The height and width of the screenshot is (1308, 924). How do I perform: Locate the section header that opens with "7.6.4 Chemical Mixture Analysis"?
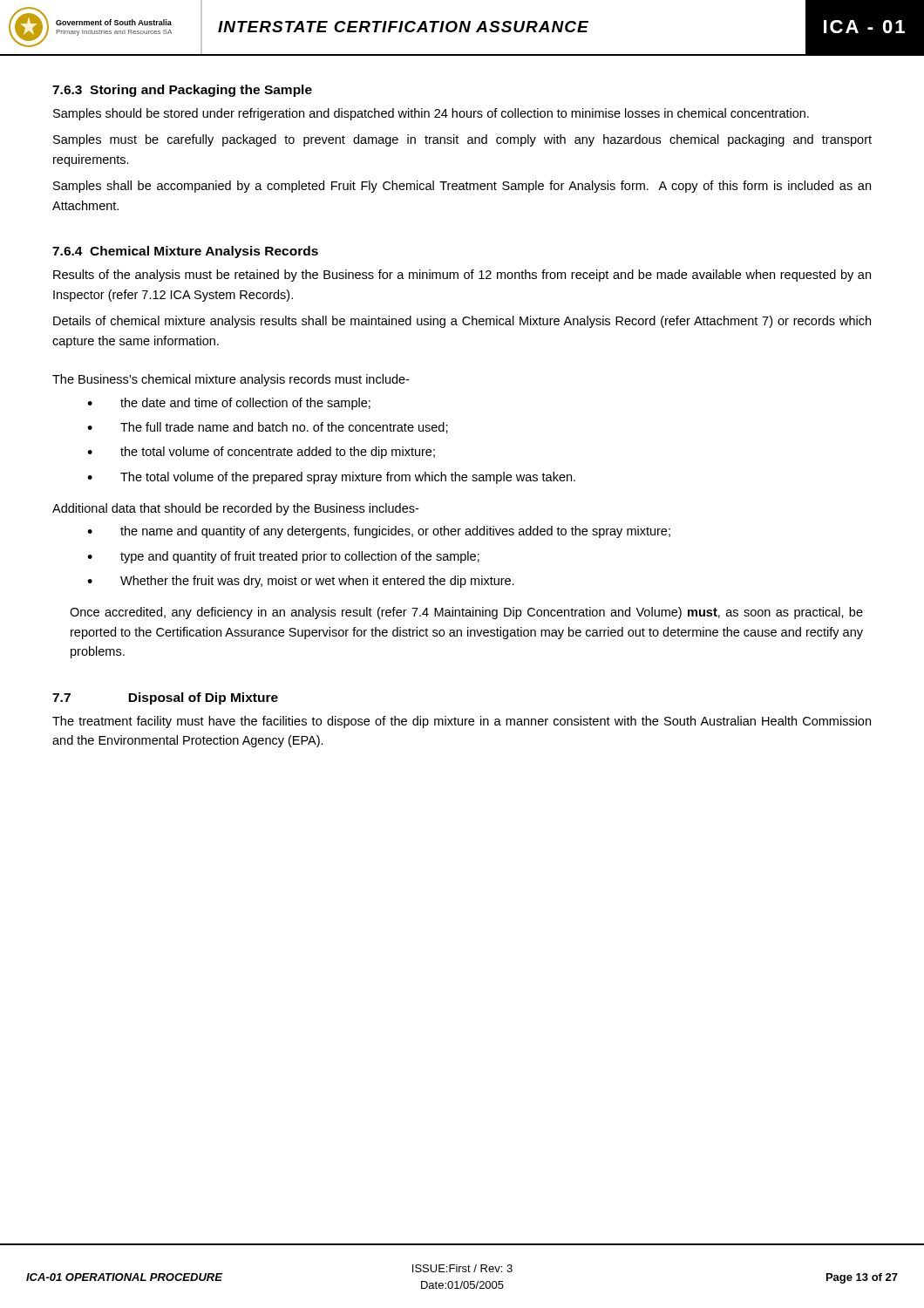coord(185,251)
